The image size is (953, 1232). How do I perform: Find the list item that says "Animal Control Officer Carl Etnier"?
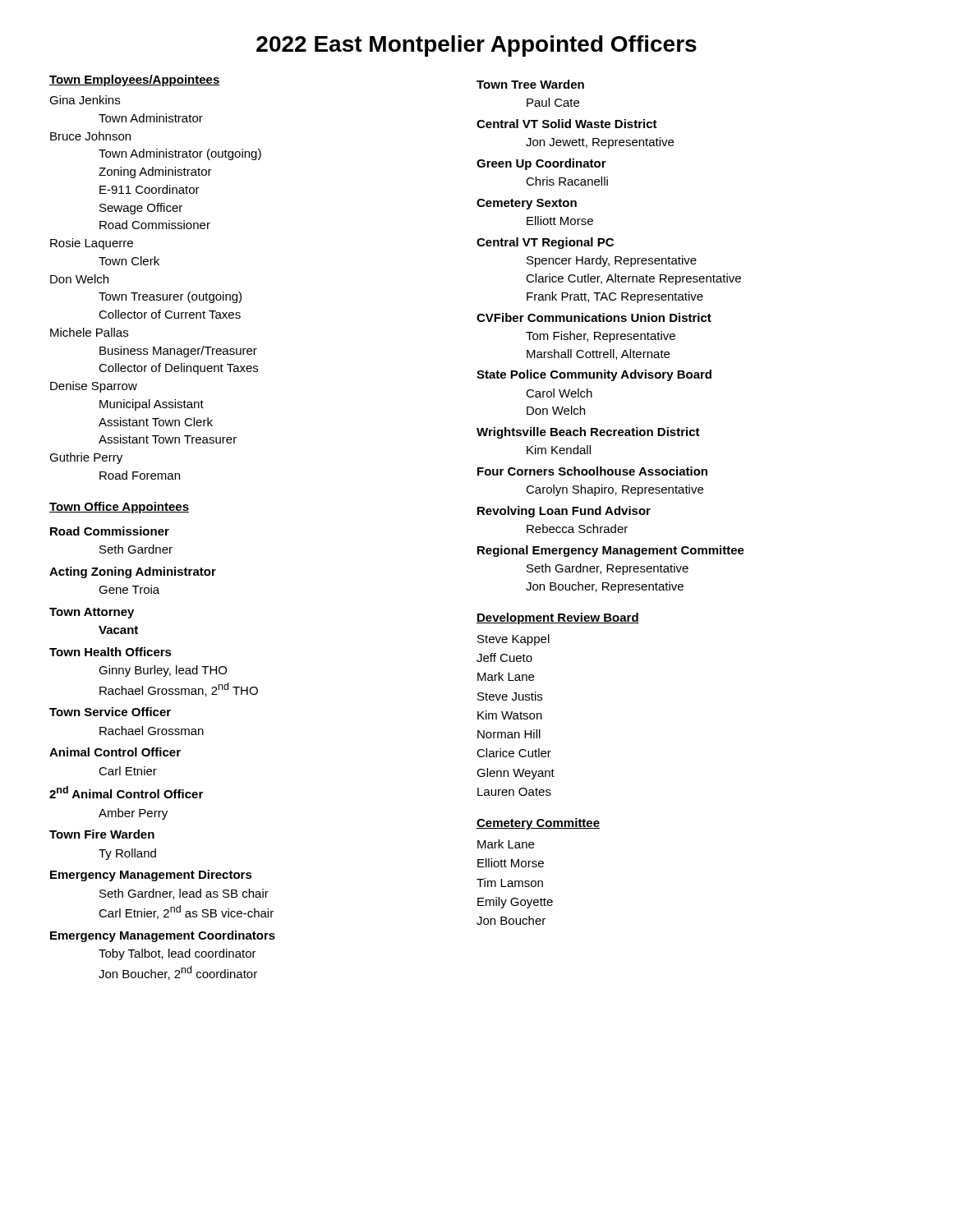(115, 752)
